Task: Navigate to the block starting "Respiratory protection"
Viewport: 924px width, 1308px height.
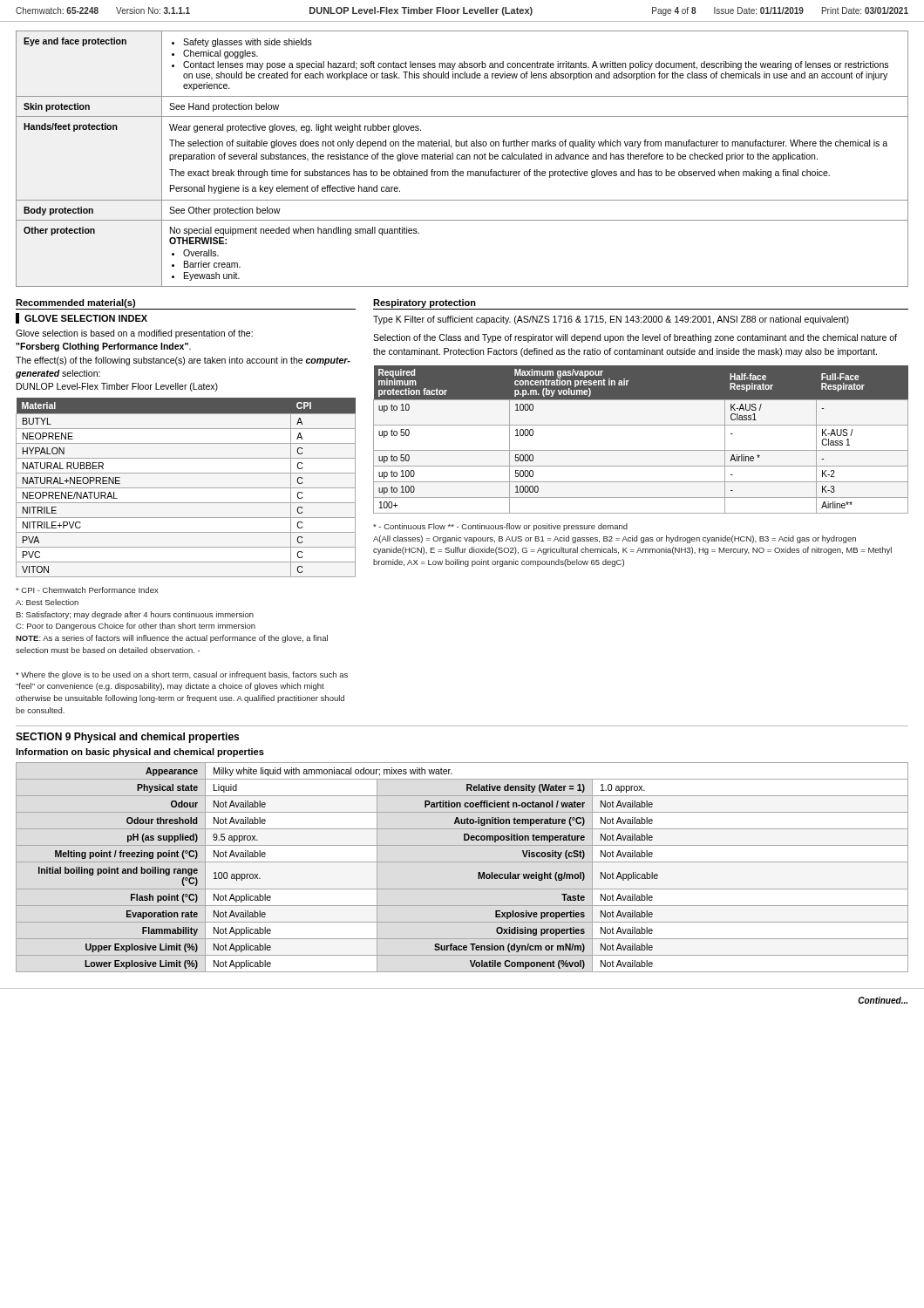Action: point(425,303)
